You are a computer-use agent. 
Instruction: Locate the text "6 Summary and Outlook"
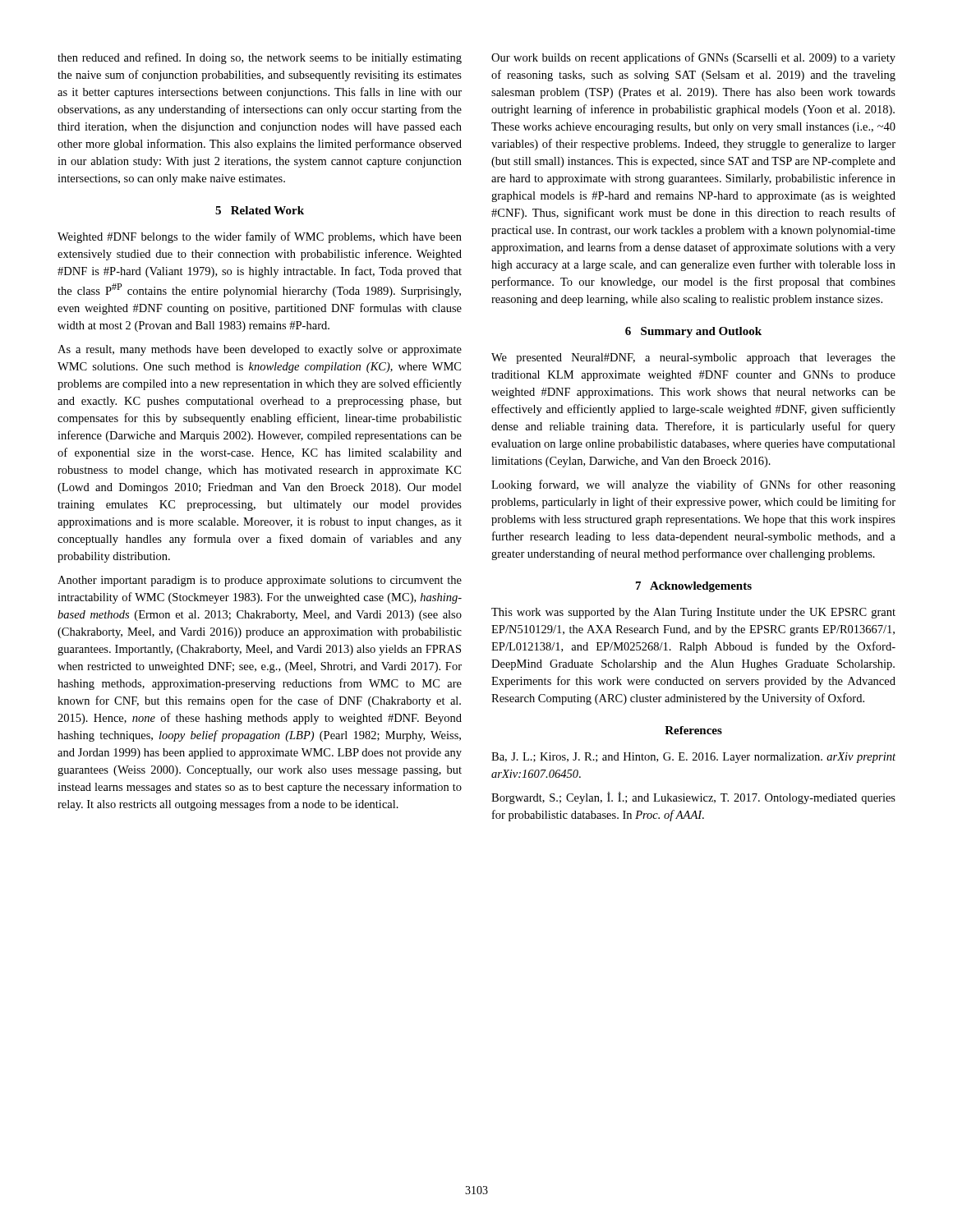coord(693,331)
